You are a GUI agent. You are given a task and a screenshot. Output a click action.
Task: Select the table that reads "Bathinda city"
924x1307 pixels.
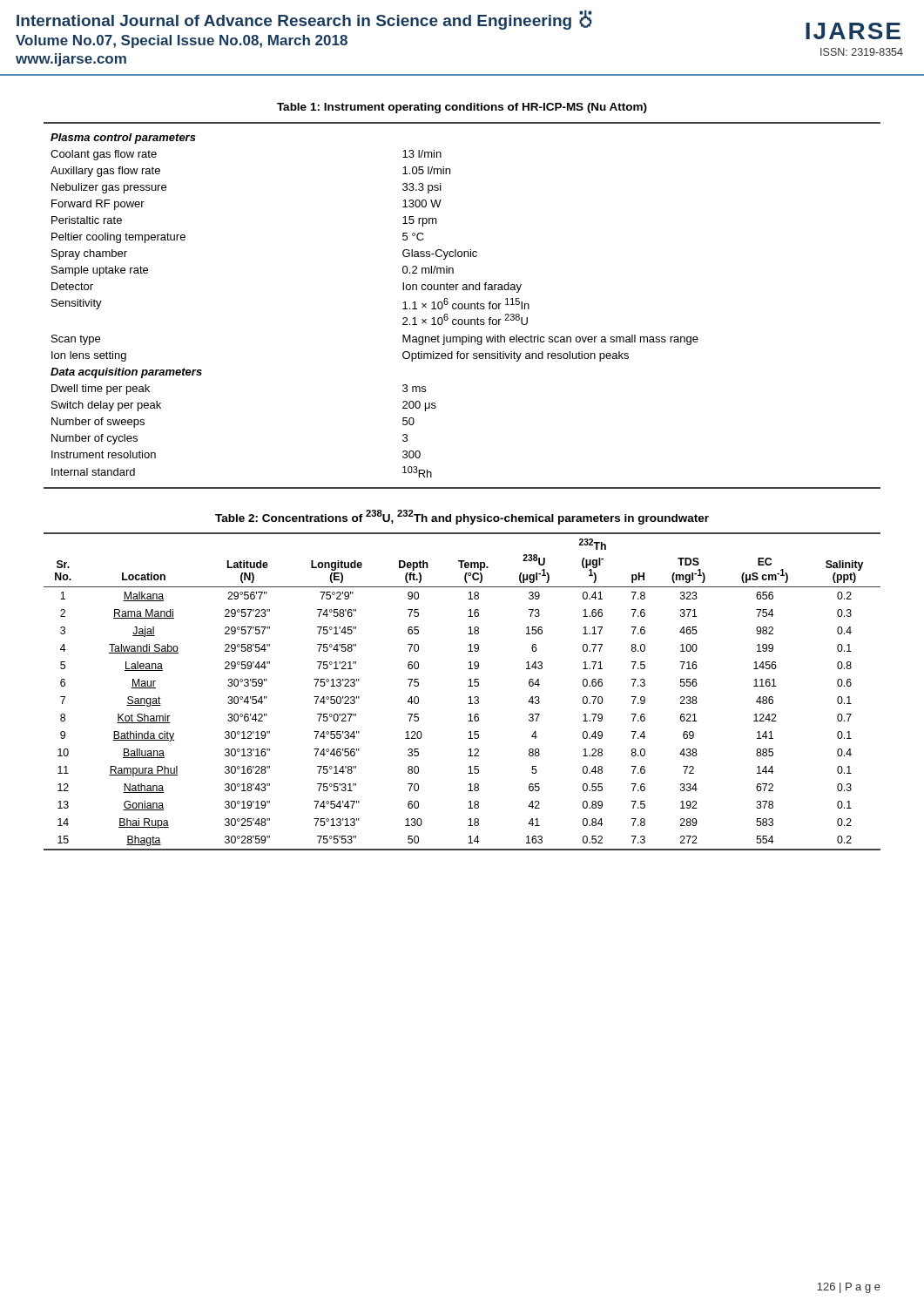462,692
